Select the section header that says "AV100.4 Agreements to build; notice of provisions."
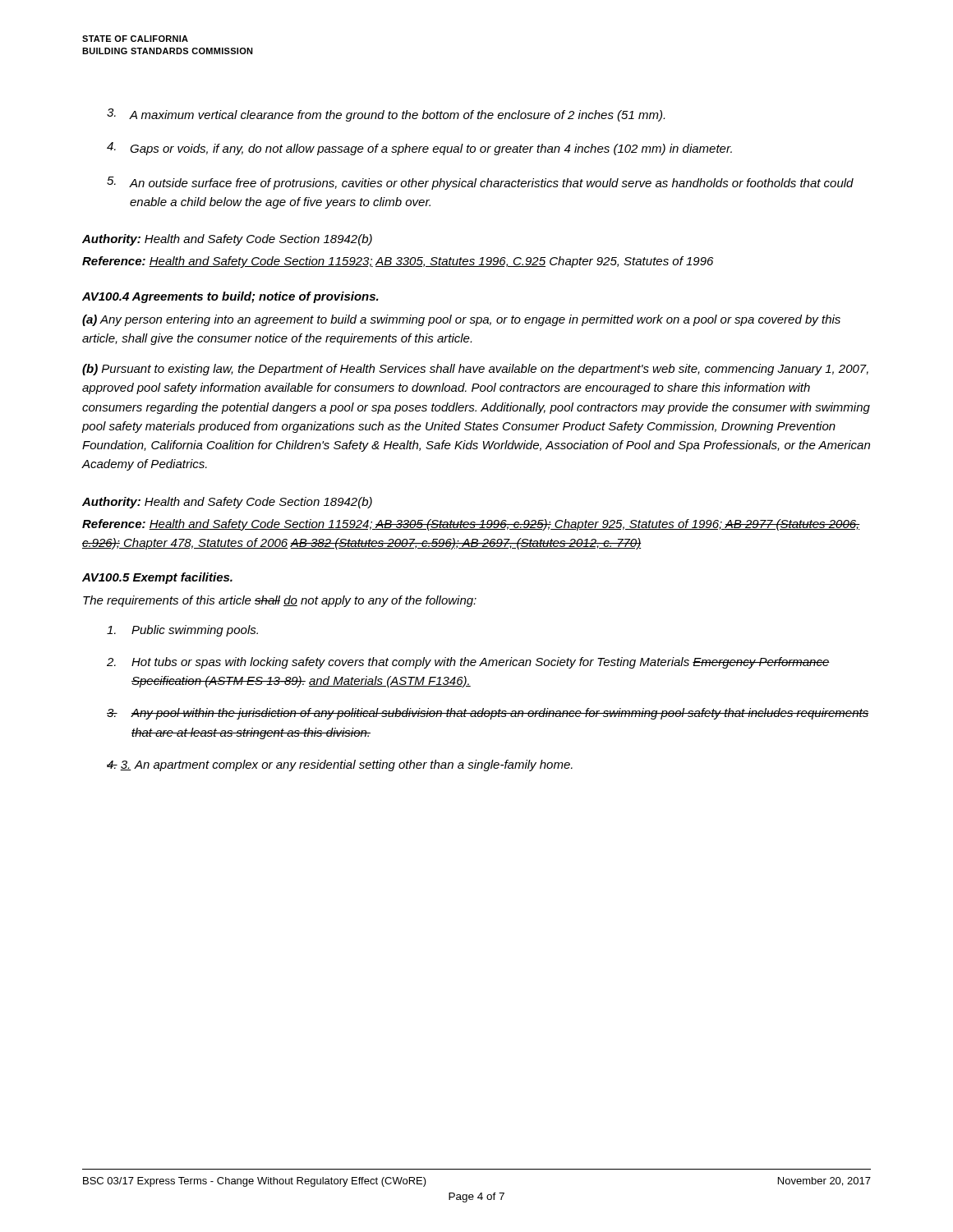 [x=231, y=296]
